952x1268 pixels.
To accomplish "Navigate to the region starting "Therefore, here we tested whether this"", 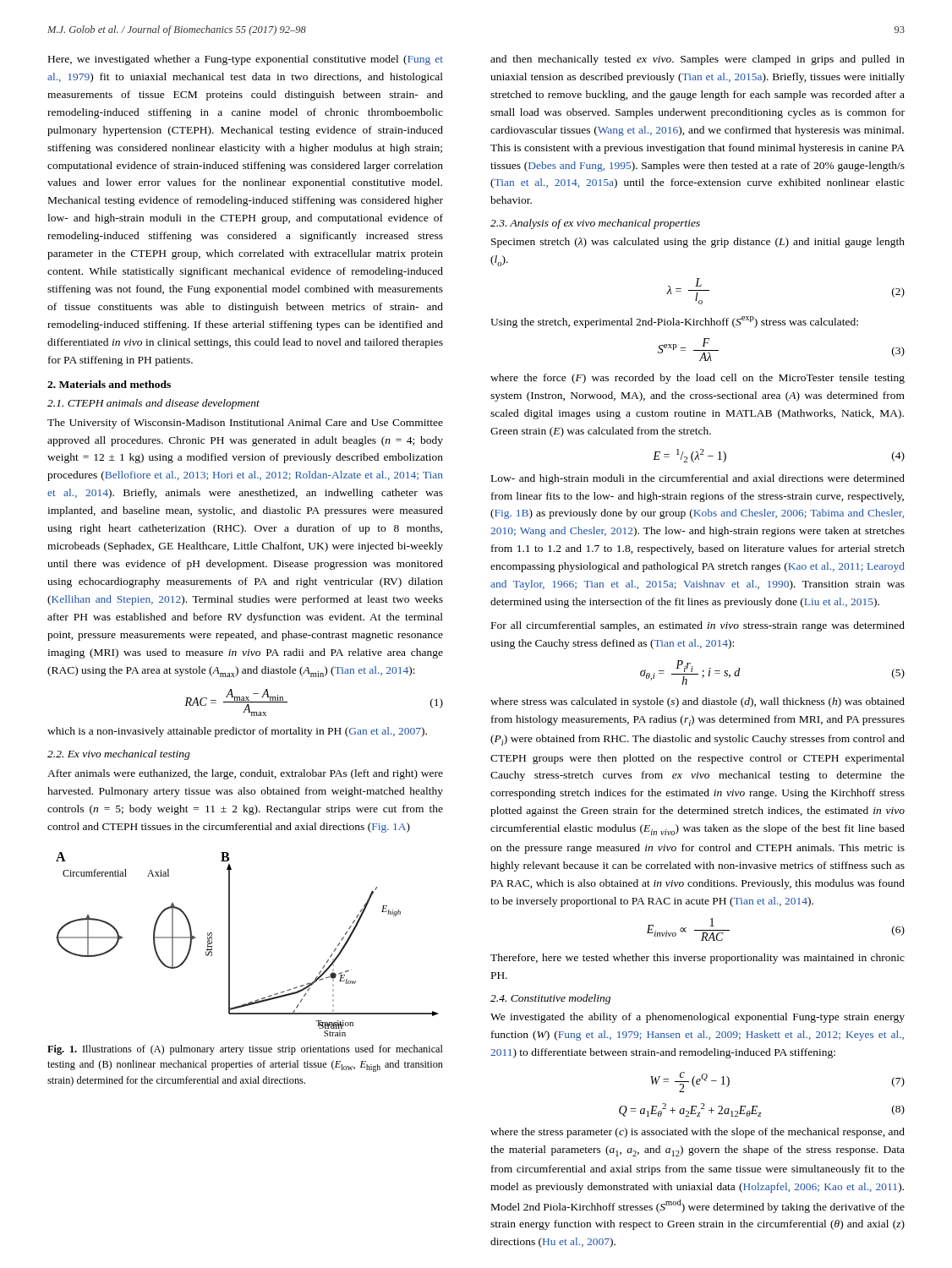I will tap(698, 967).
